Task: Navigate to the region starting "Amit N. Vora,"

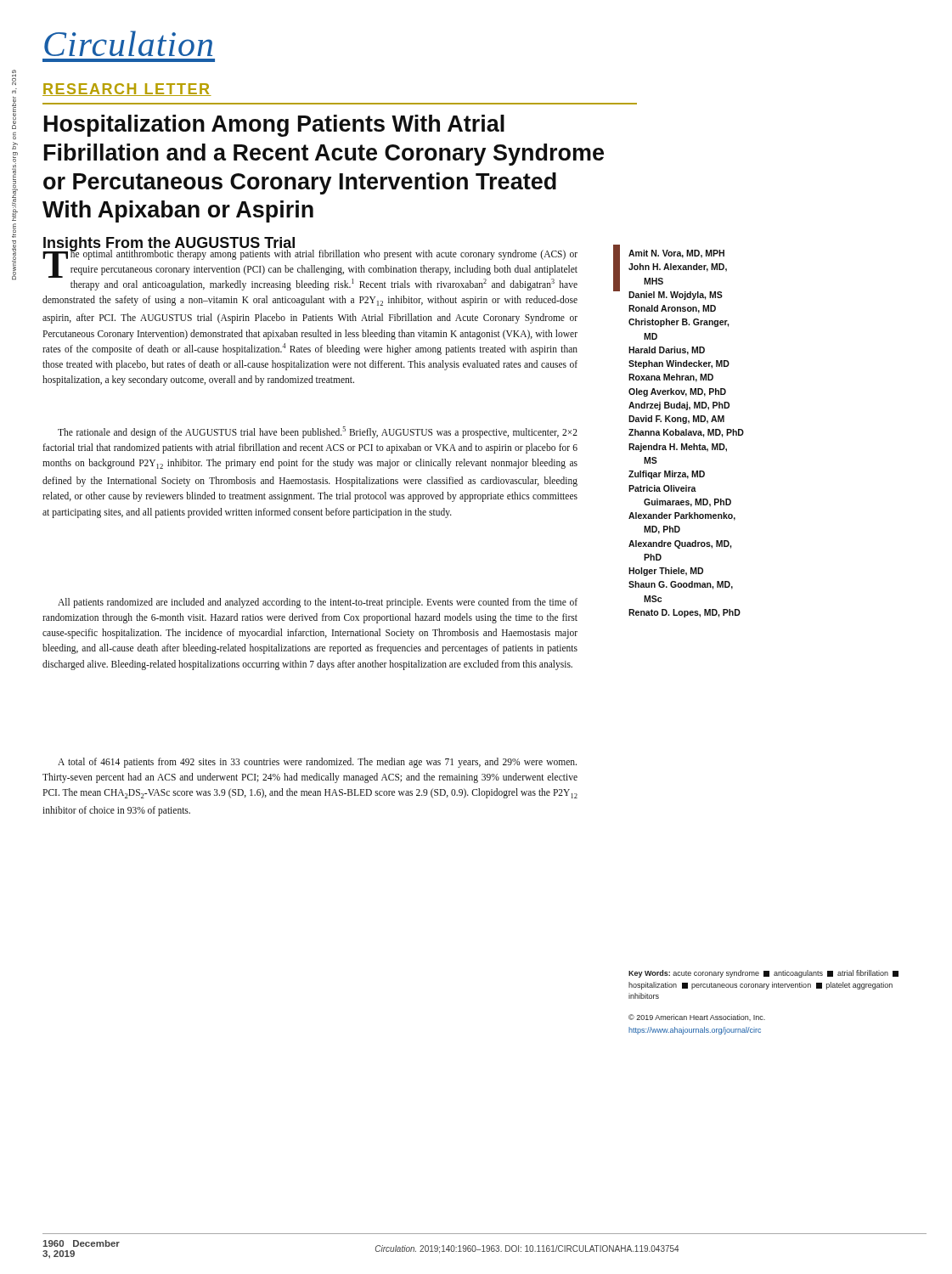Action: [x=676, y=254]
